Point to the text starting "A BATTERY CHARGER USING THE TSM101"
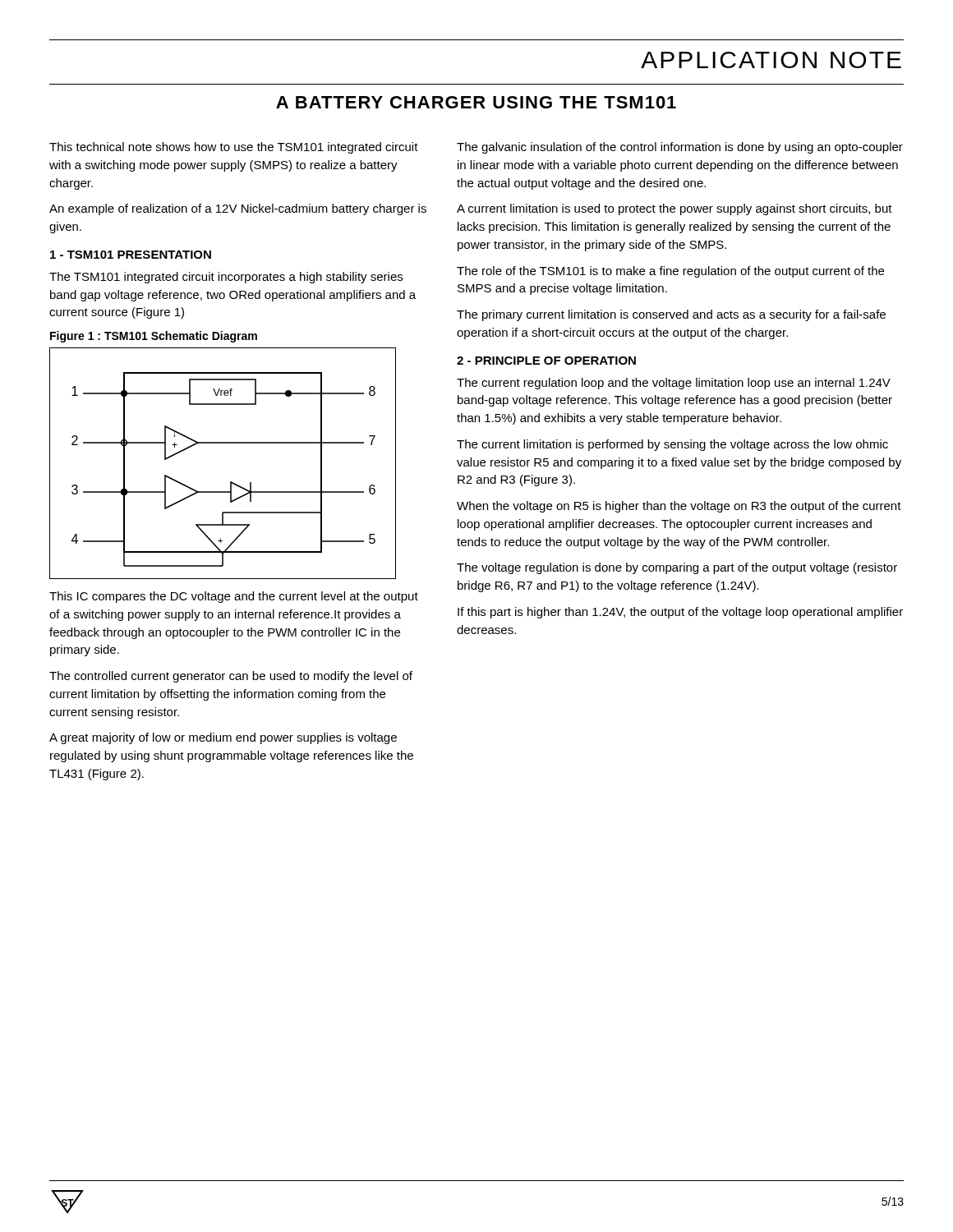This screenshot has height=1232, width=953. [476, 102]
